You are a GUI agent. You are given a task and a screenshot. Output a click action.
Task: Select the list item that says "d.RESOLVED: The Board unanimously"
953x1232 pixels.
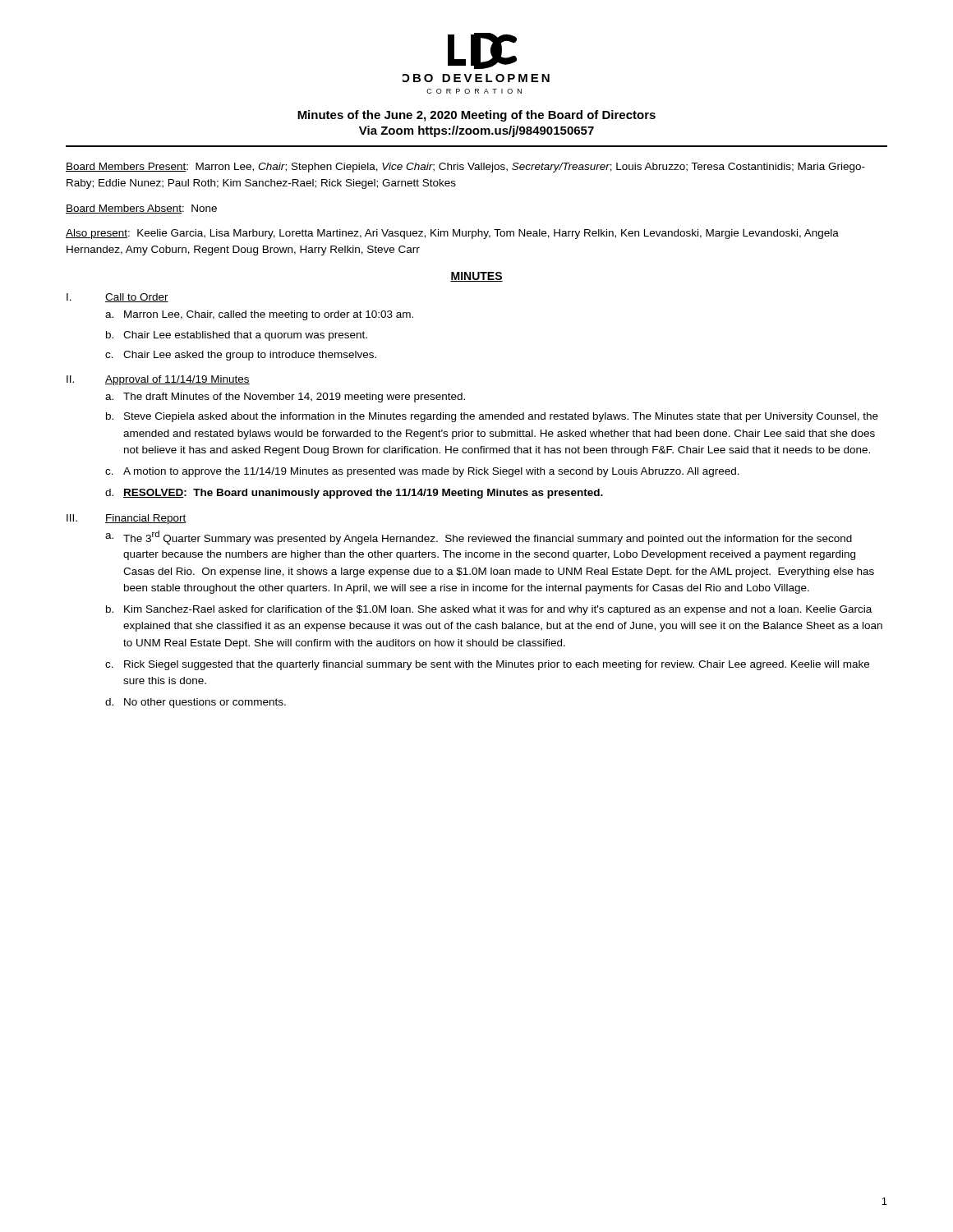coord(495,493)
